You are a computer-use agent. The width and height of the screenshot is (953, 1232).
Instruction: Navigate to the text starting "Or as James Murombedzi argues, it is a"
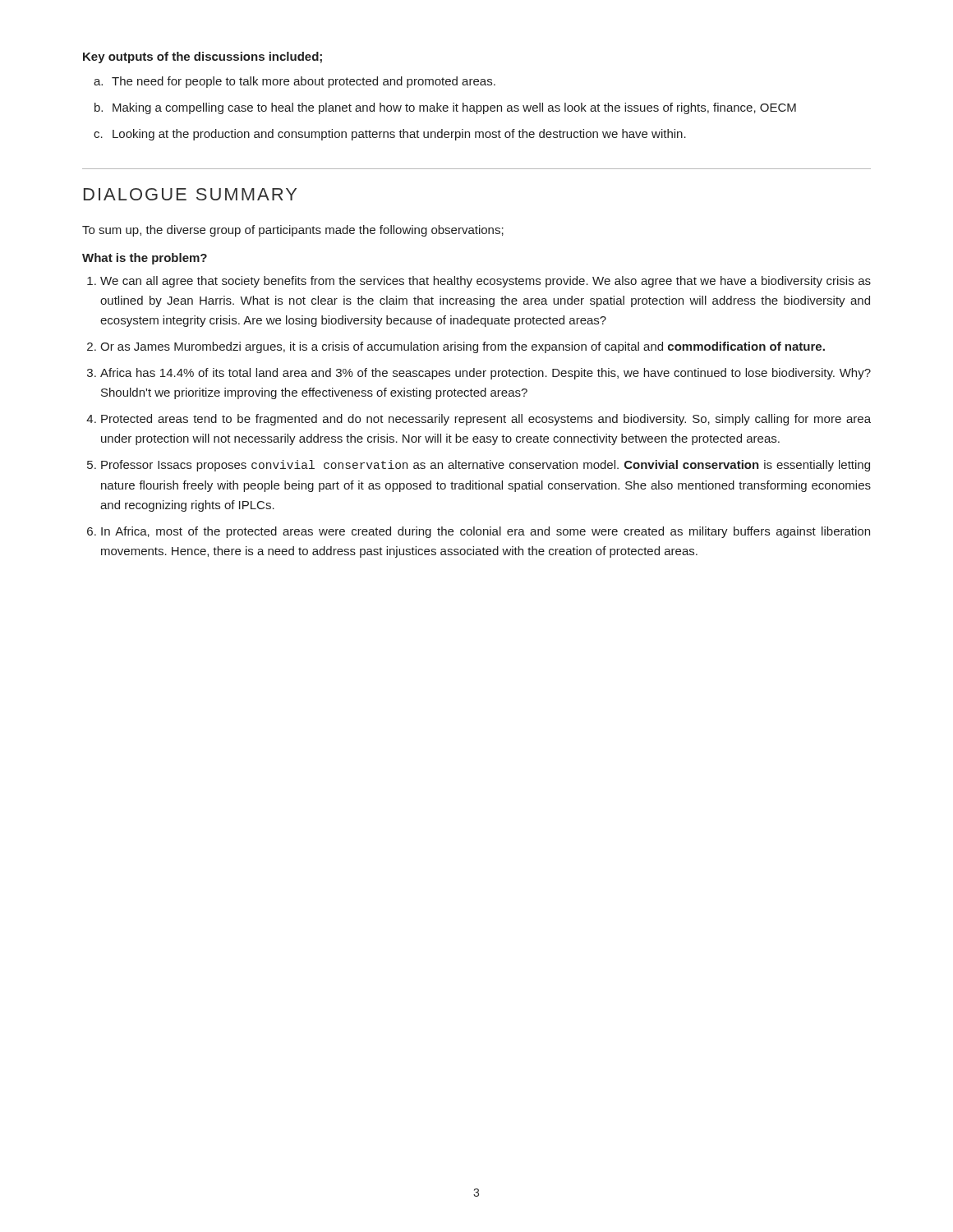[486, 347]
